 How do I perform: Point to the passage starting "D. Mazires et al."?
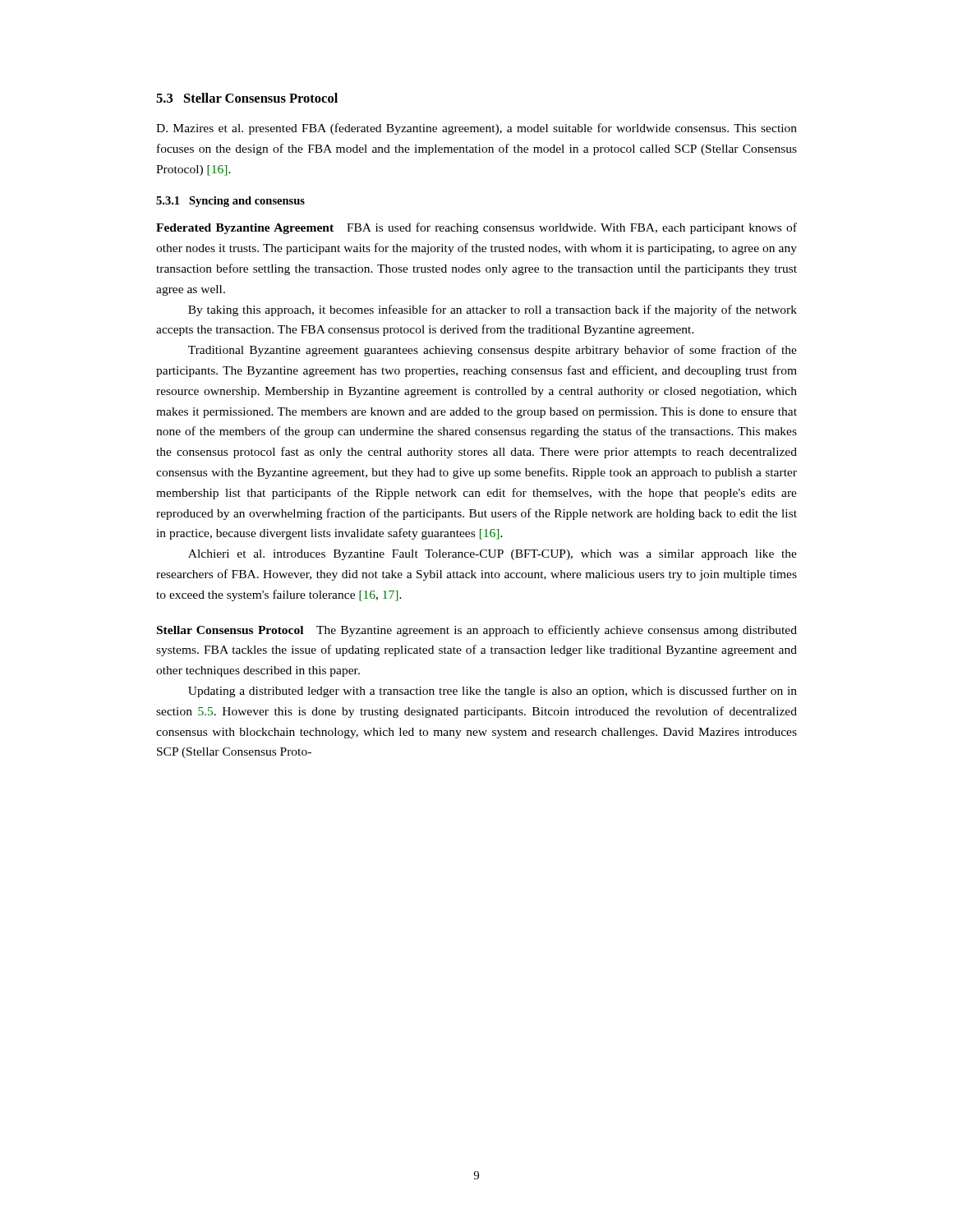pos(476,149)
